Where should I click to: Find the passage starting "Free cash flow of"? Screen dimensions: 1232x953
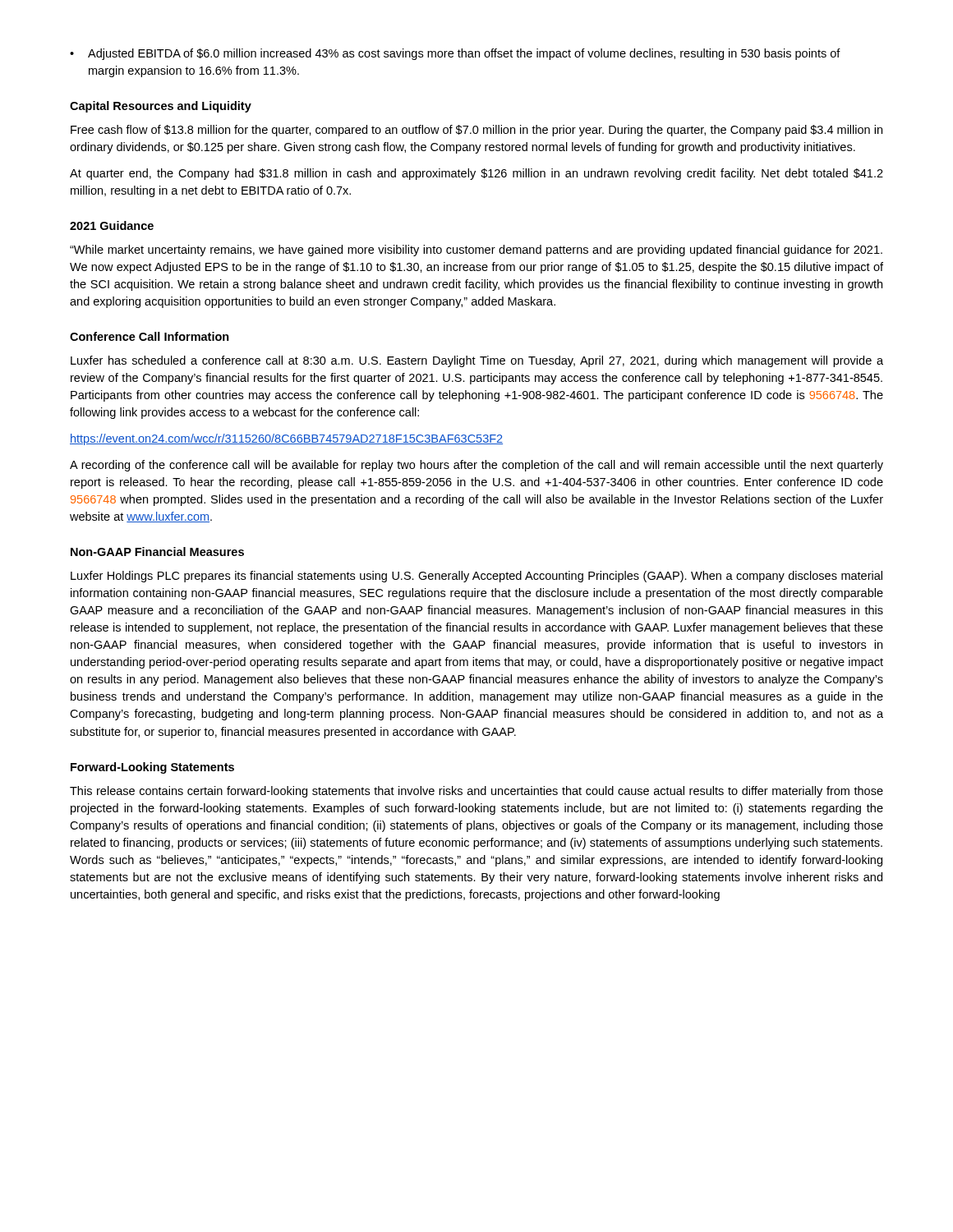tap(476, 138)
